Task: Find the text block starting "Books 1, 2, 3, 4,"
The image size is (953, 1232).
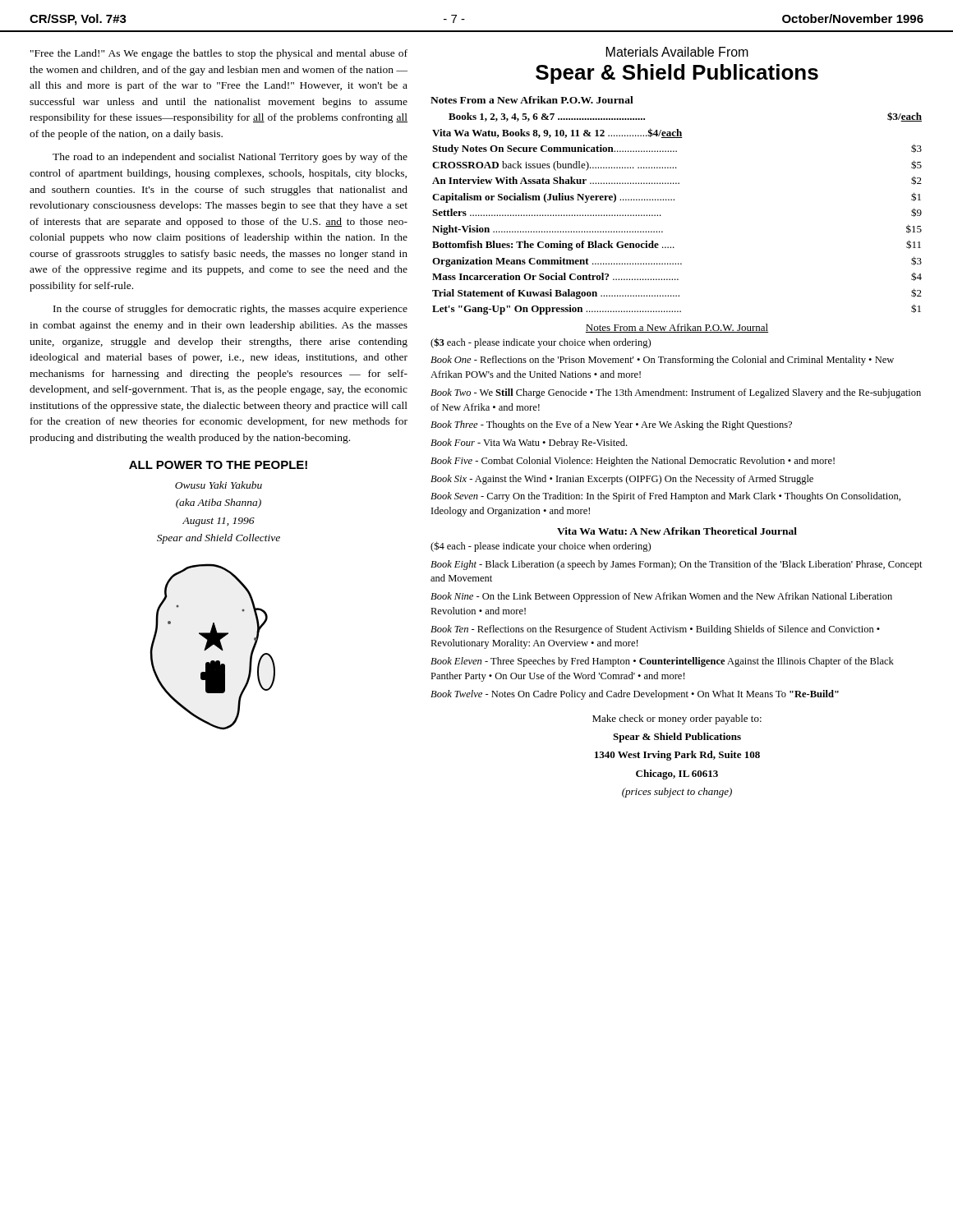Action: tap(544, 116)
